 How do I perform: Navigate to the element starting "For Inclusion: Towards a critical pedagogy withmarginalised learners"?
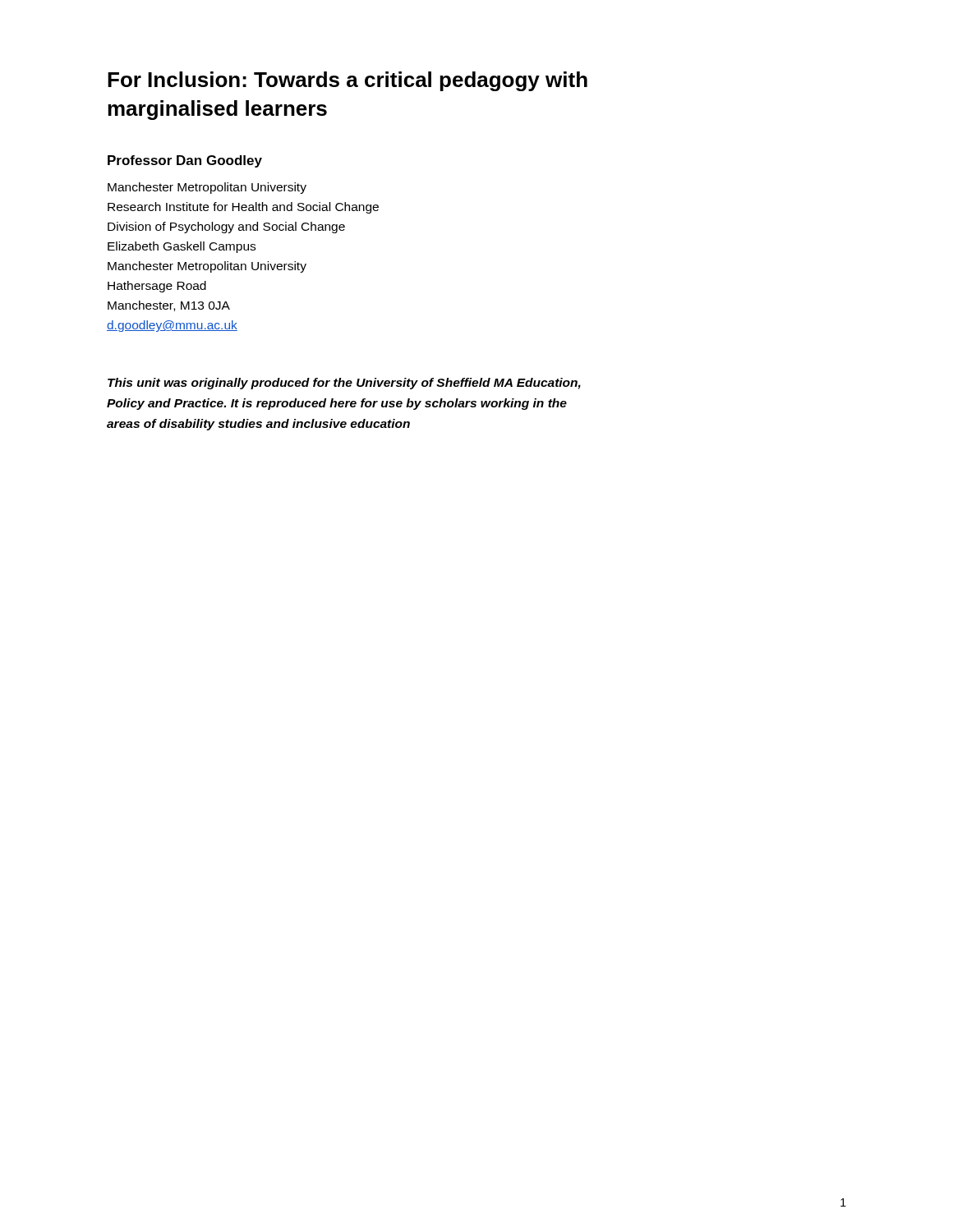[348, 94]
